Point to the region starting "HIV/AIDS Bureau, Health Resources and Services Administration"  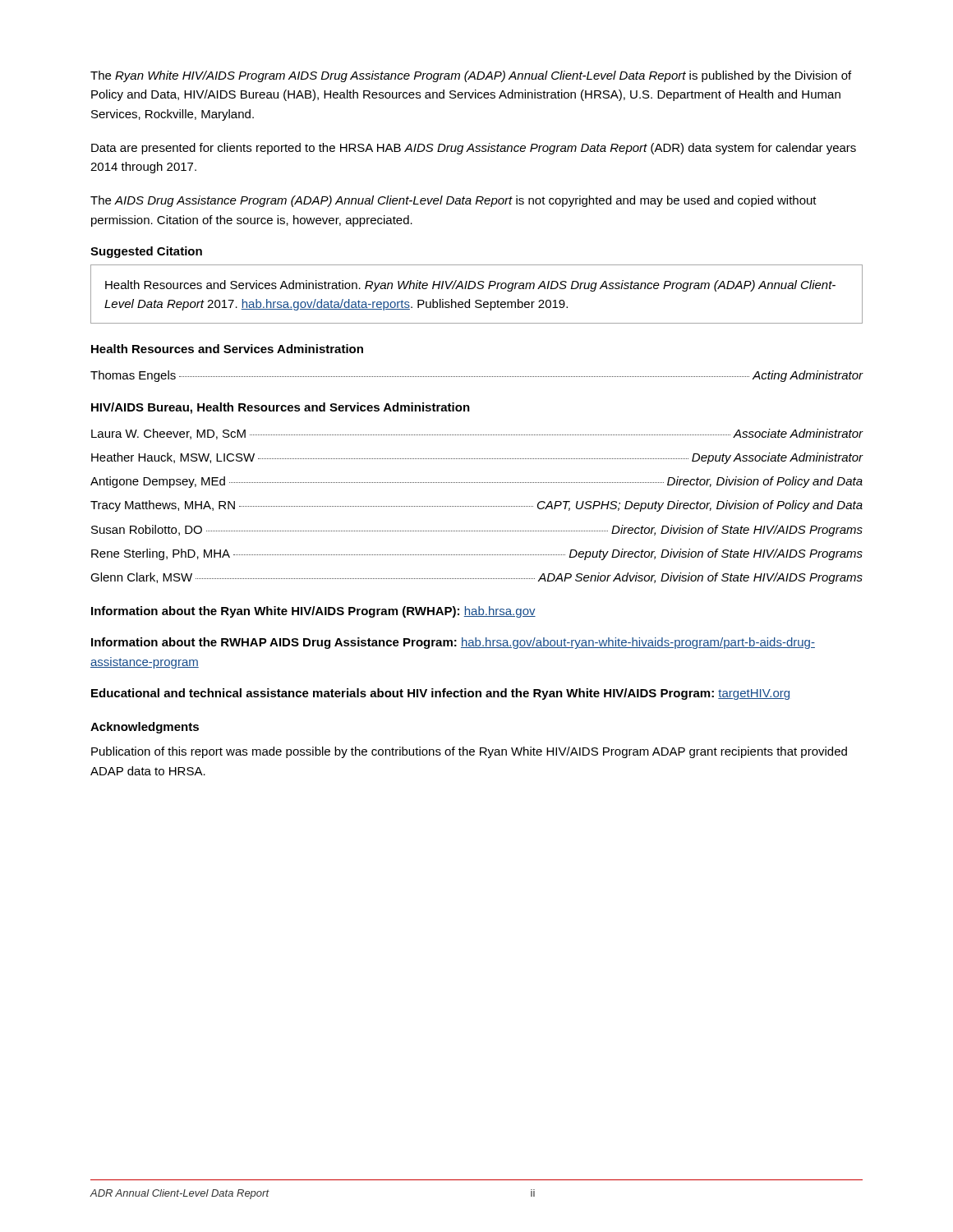280,407
